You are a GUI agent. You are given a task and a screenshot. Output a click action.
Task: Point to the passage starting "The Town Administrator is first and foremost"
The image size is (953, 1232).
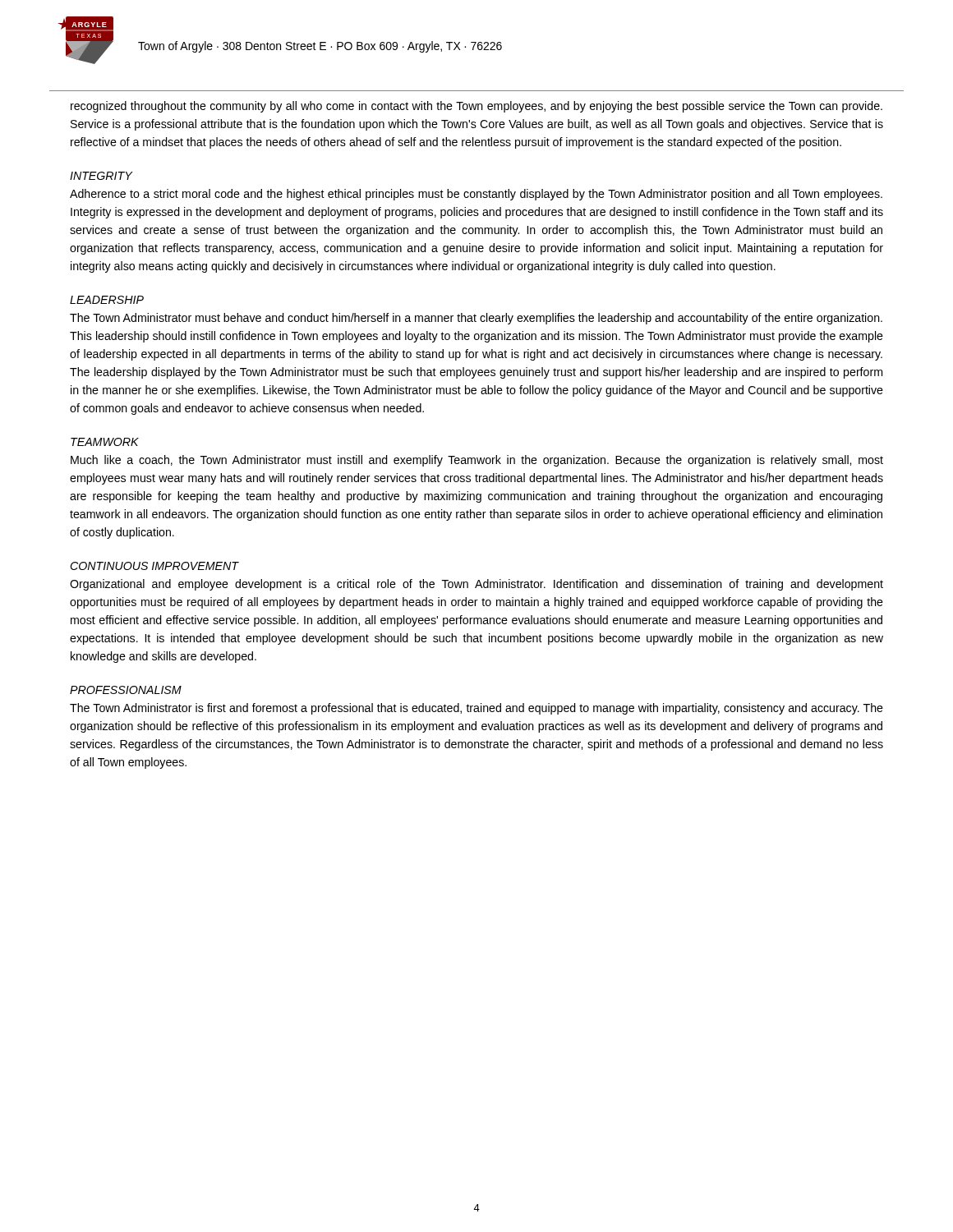coord(476,735)
